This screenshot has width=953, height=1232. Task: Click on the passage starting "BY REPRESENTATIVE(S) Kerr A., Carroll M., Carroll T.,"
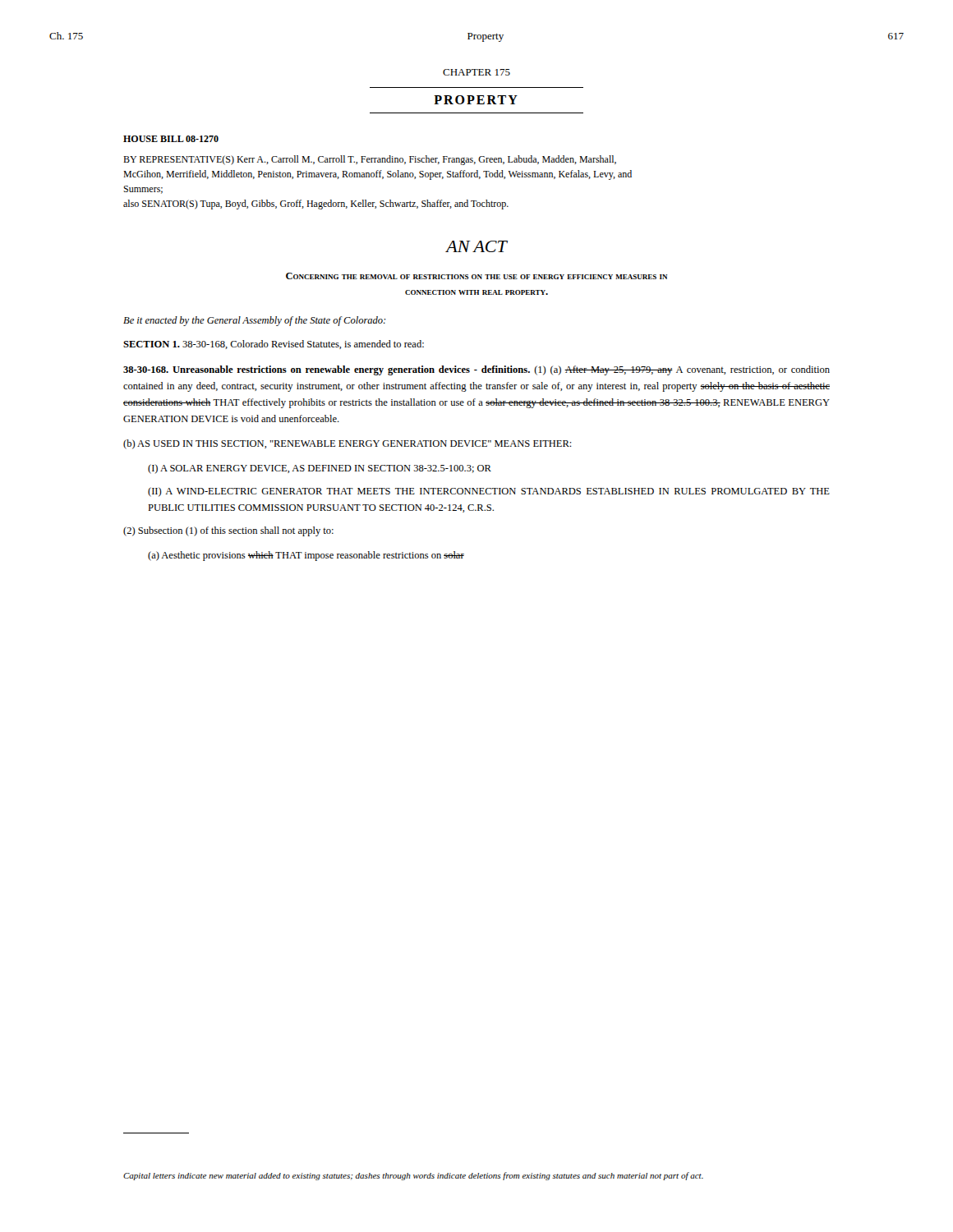[378, 182]
